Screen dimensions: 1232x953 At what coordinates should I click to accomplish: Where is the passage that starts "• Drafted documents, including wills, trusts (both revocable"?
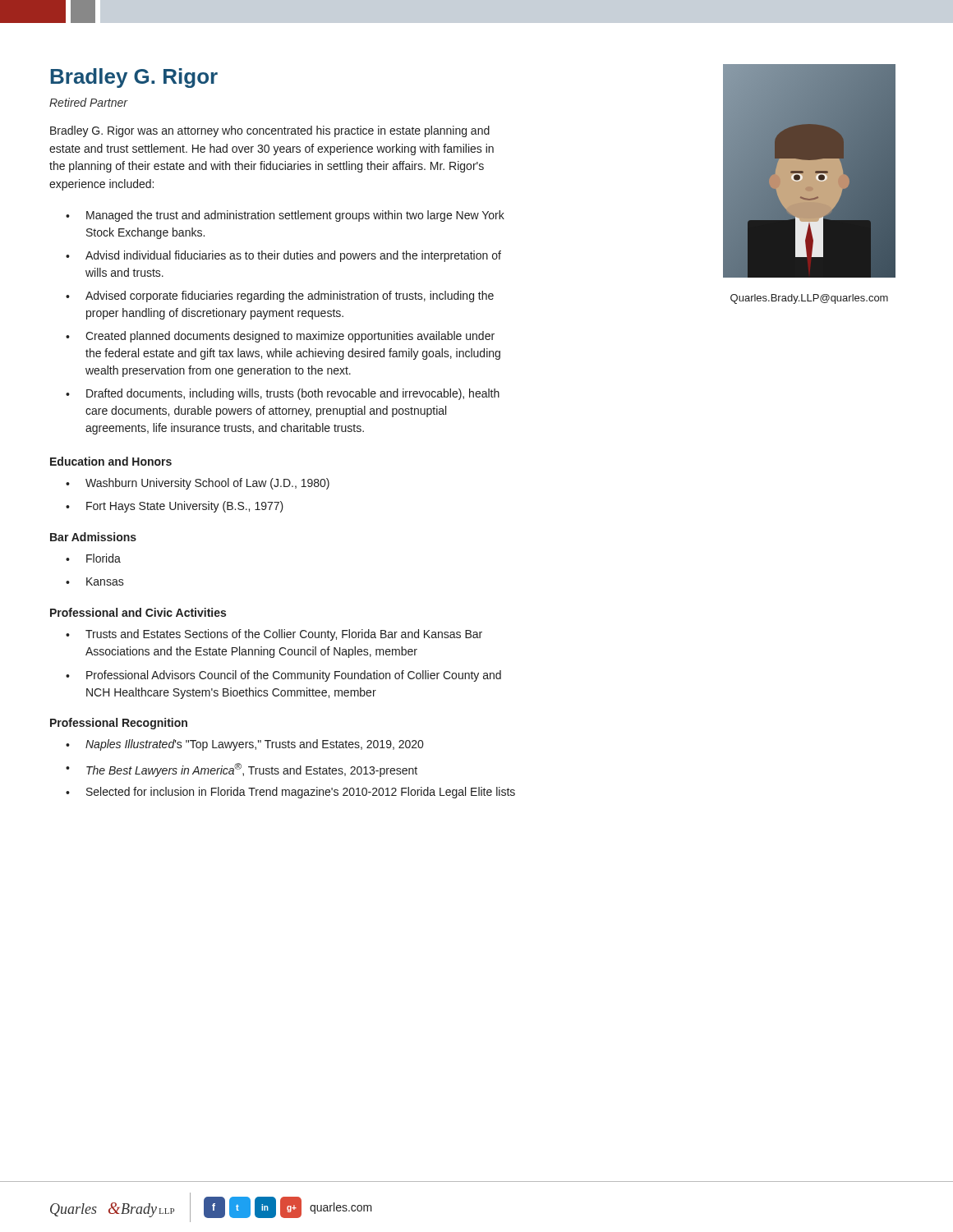[x=288, y=411]
